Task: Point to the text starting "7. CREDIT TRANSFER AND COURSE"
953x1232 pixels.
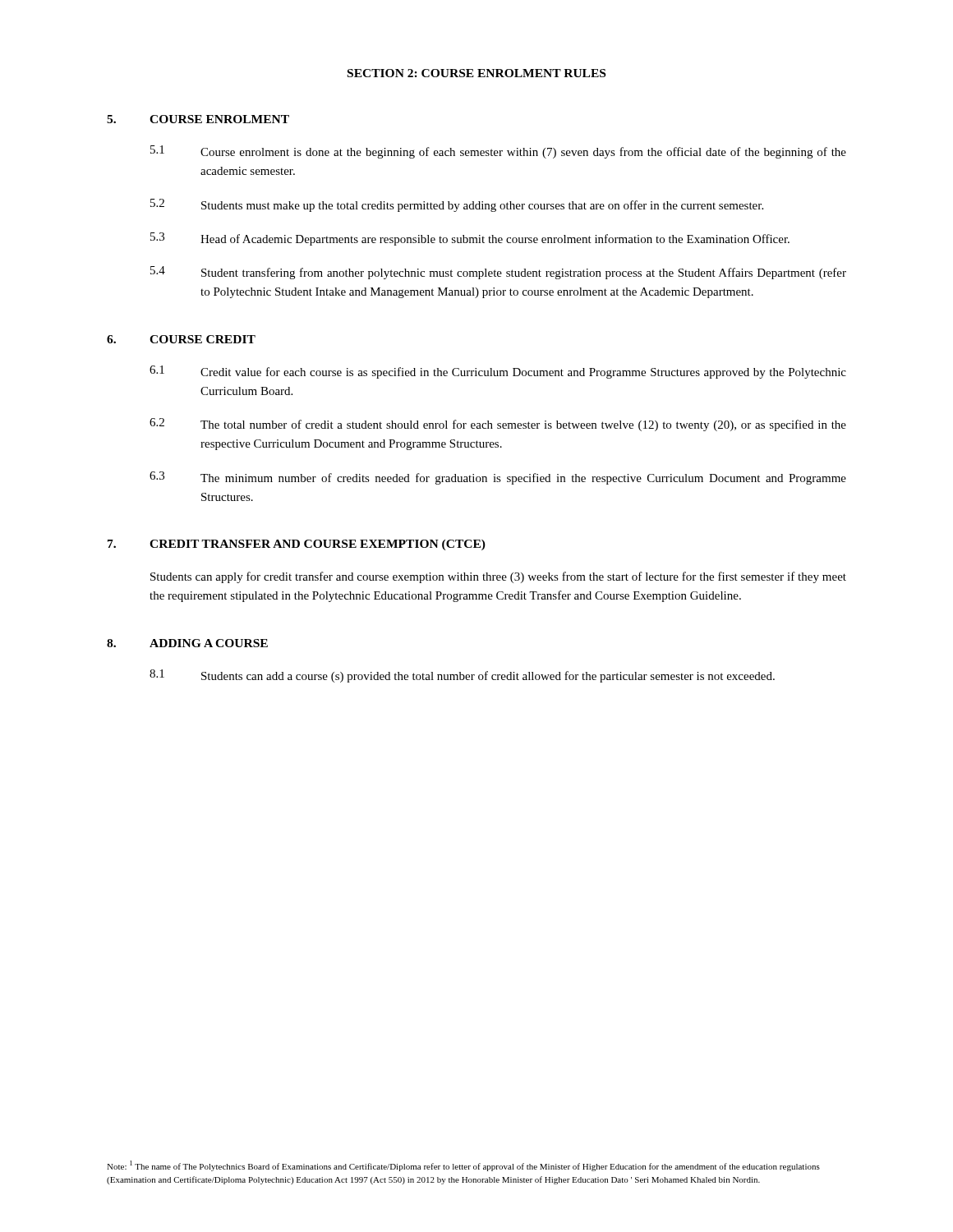Action: click(476, 544)
